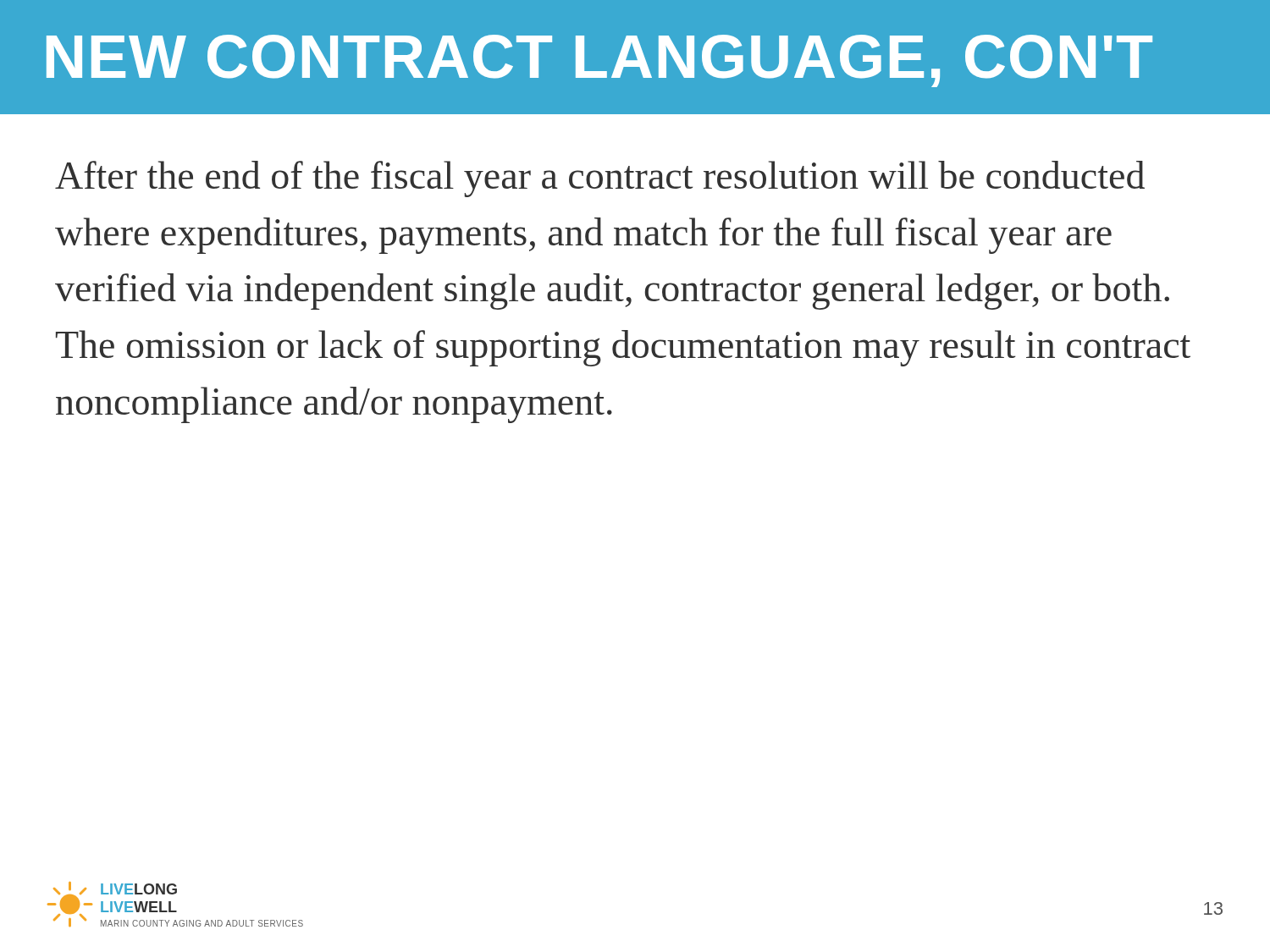The width and height of the screenshot is (1270, 952).
Task: Locate the text block starting "NEW CONTRACT LANGUAGE, CON'T"
Action: pos(635,57)
